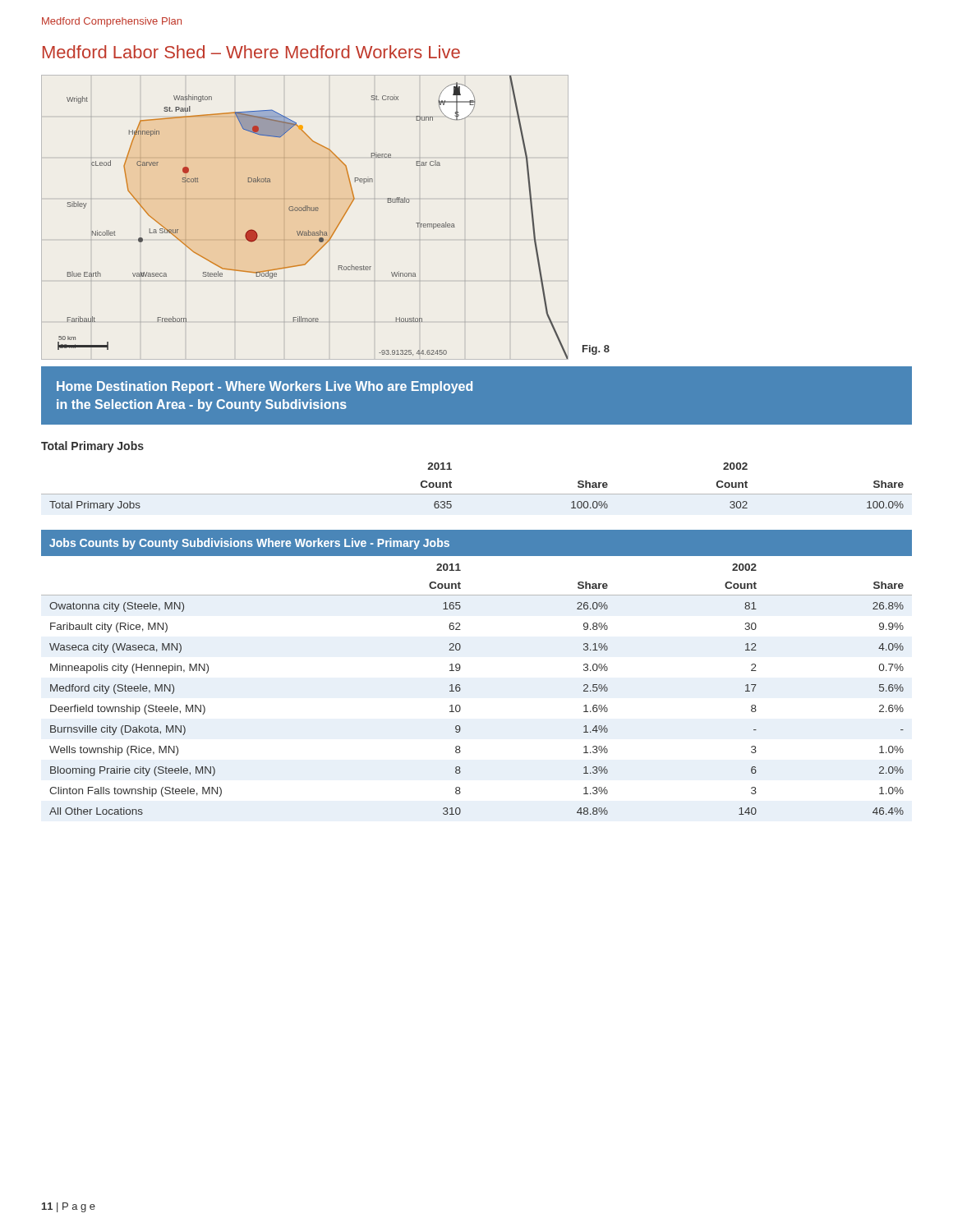This screenshot has width=953, height=1232.
Task: Select the title with the text "Medford Labor Shed – Where Medford Workers Live"
Action: tap(251, 52)
